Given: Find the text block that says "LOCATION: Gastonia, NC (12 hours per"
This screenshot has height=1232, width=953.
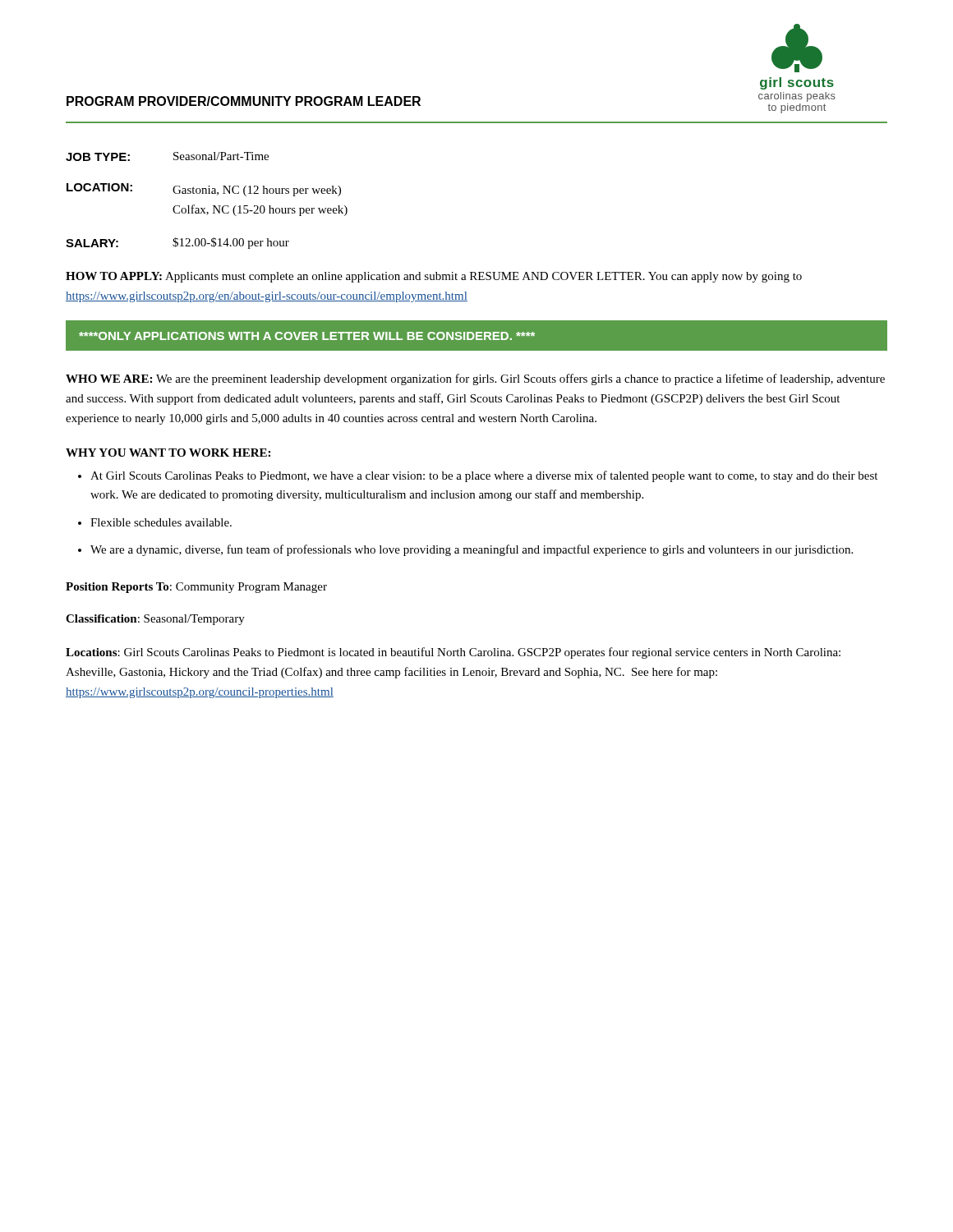Looking at the screenshot, I should [207, 200].
